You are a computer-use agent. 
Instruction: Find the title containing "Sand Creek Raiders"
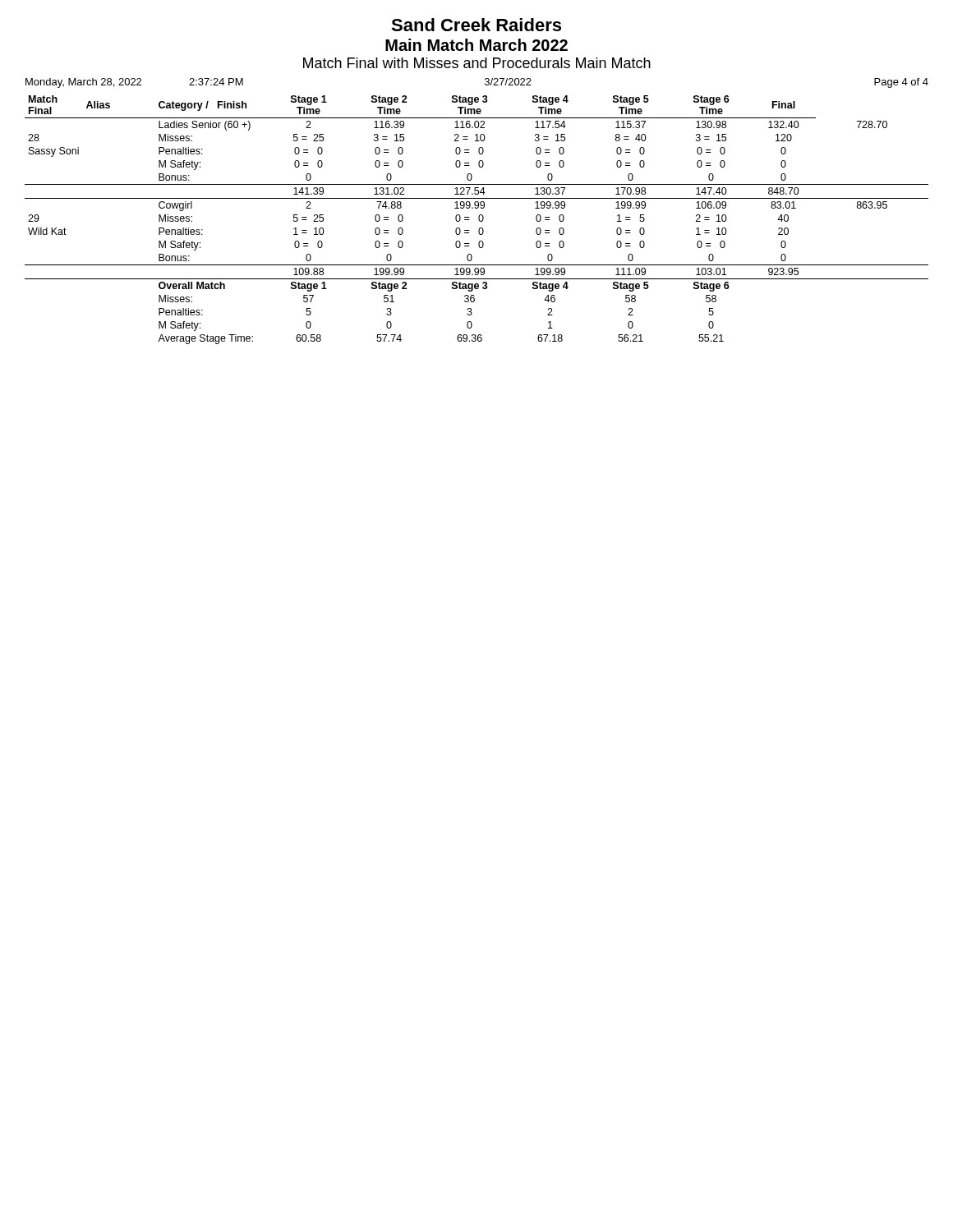tap(476, 44)
